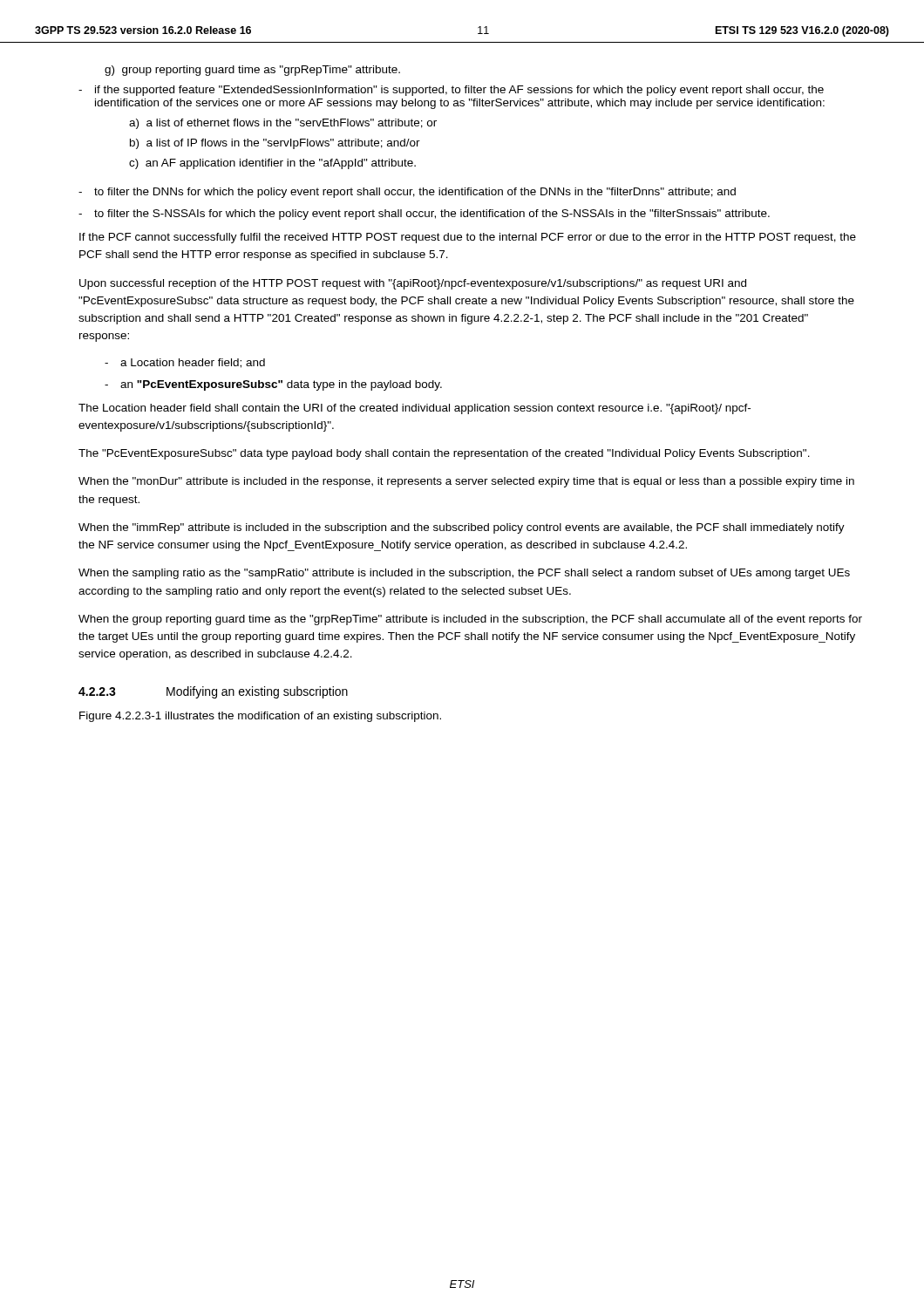The width and height of the screenshot is (924, 1308).
Task: Point to the section header beginning "4.2.2.3 Modifying an"
Action: (213, 691)
